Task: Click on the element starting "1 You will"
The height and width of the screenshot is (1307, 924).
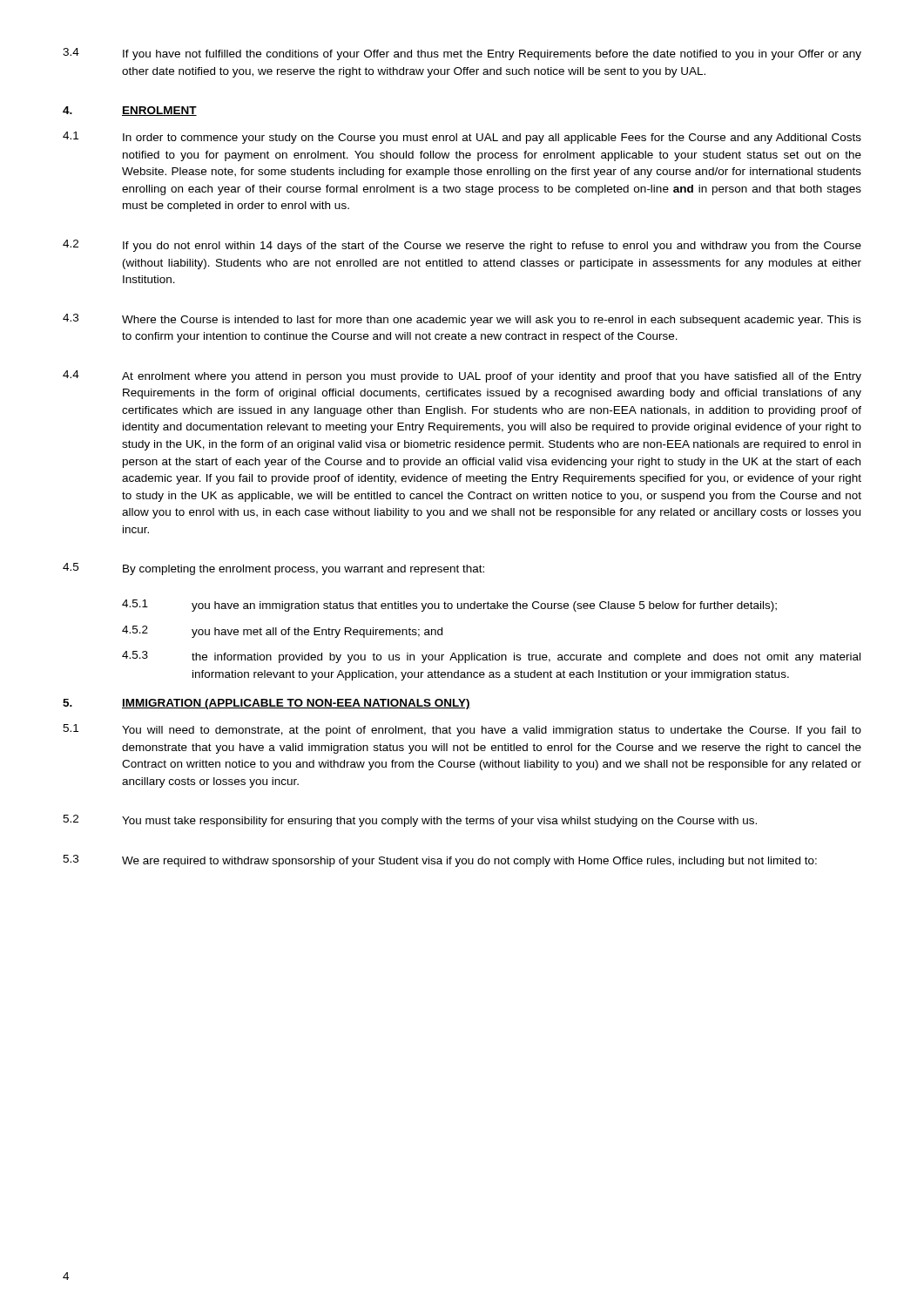Action: click(x=462, y=761)
